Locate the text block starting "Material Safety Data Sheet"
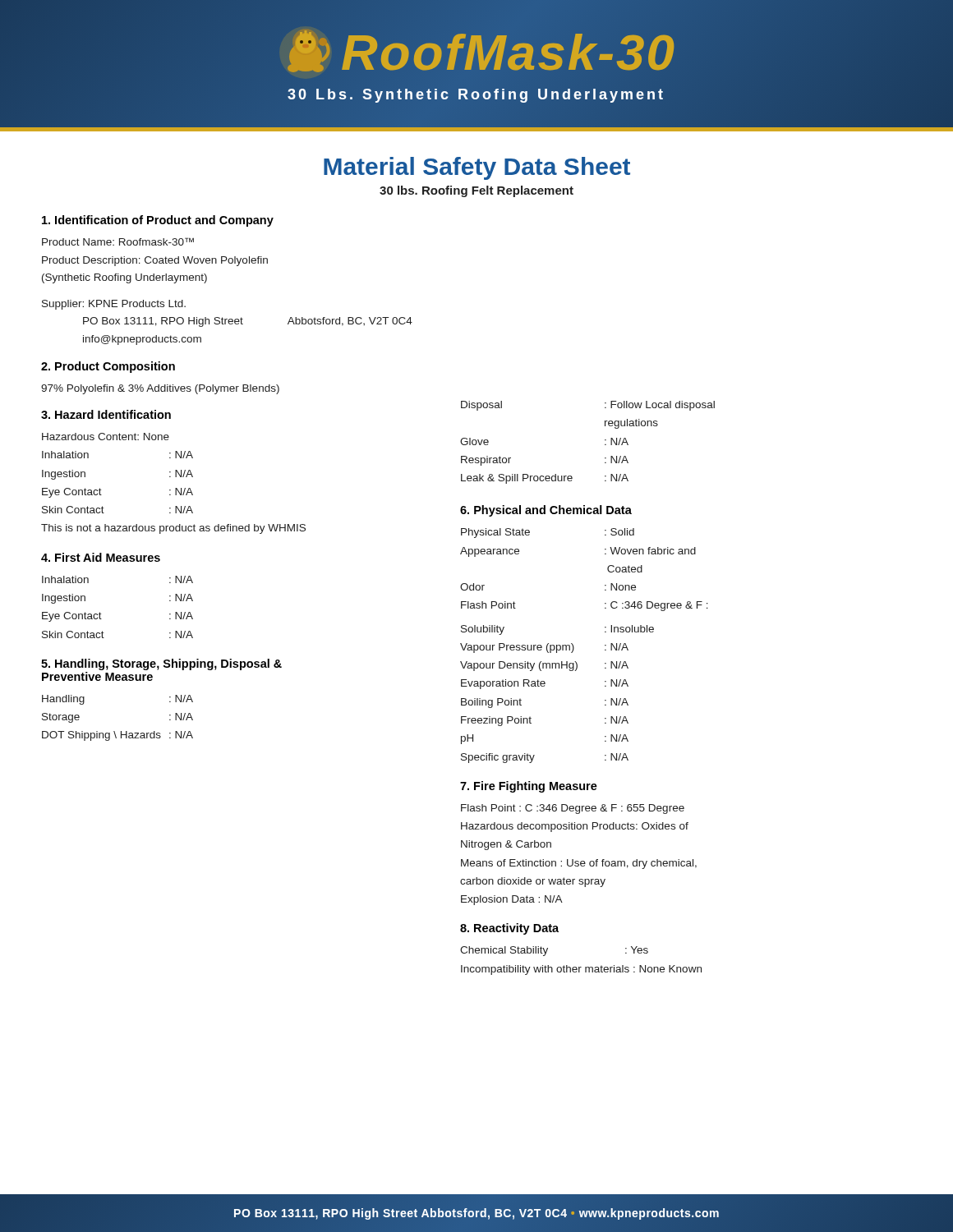Image resolution: width=953 pixels, height=1232 pixels. tap(476, 166)
